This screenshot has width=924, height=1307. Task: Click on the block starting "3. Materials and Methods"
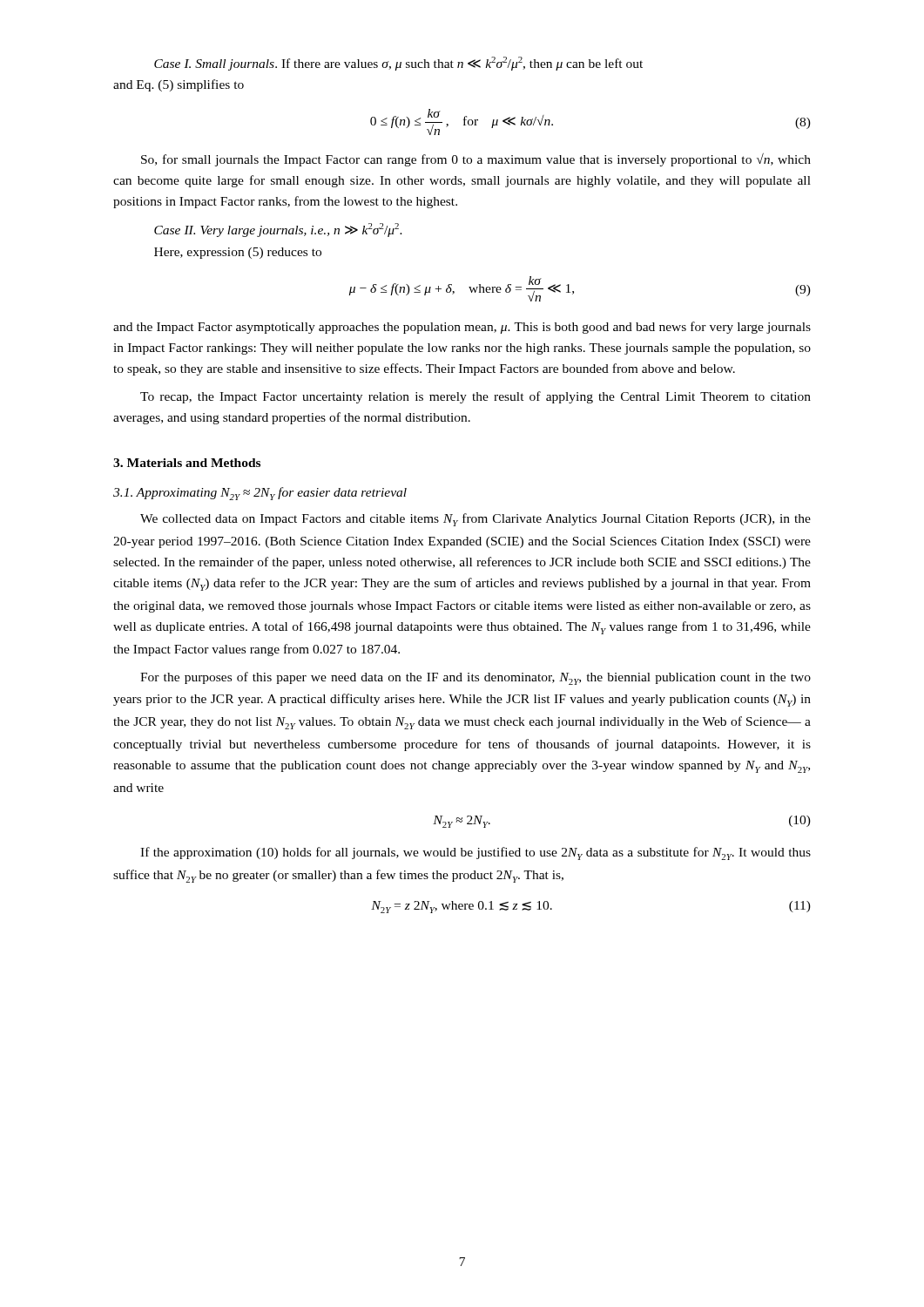(187, 462)
